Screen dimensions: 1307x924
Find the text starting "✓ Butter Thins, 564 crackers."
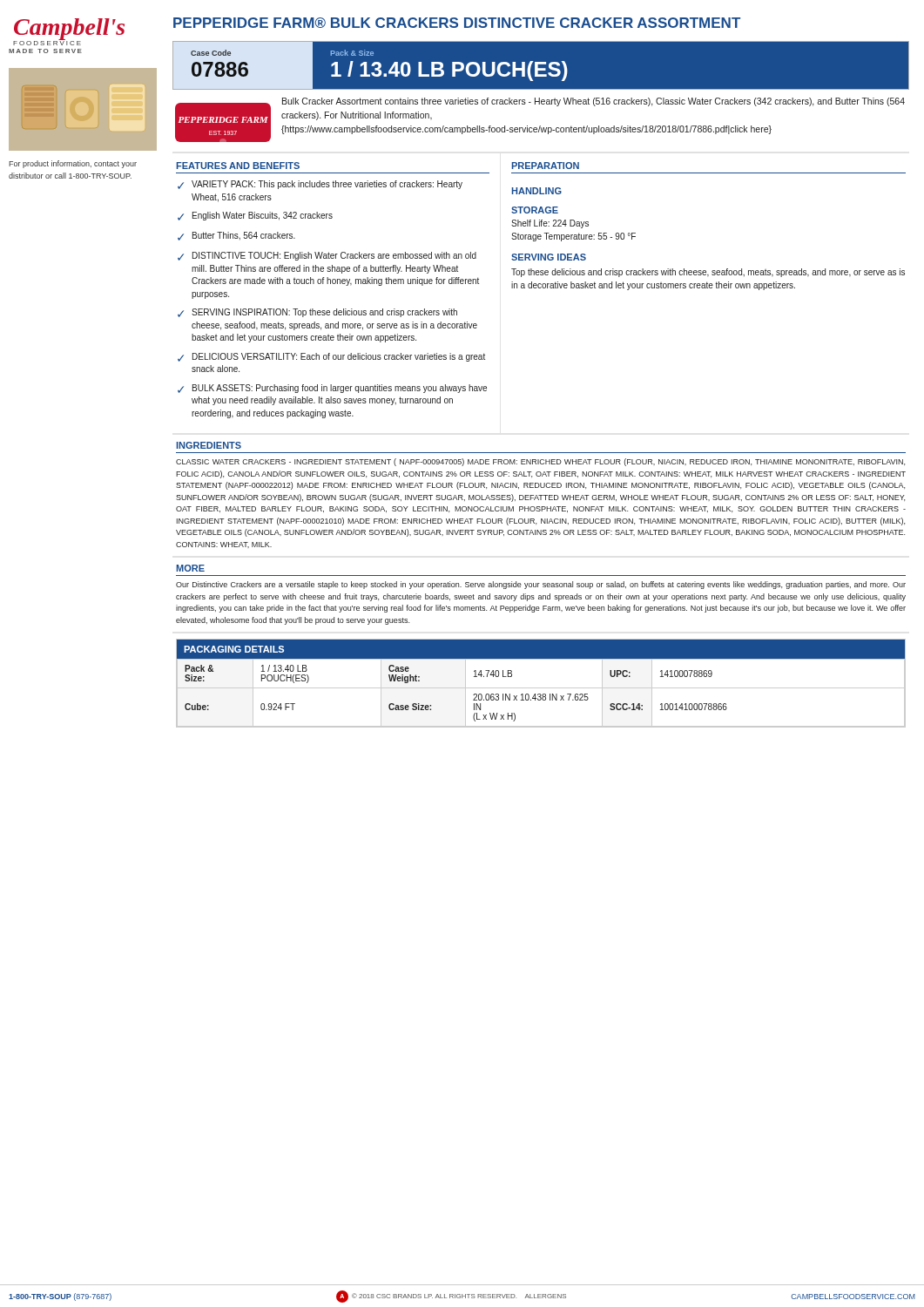(x=236, y=237)
